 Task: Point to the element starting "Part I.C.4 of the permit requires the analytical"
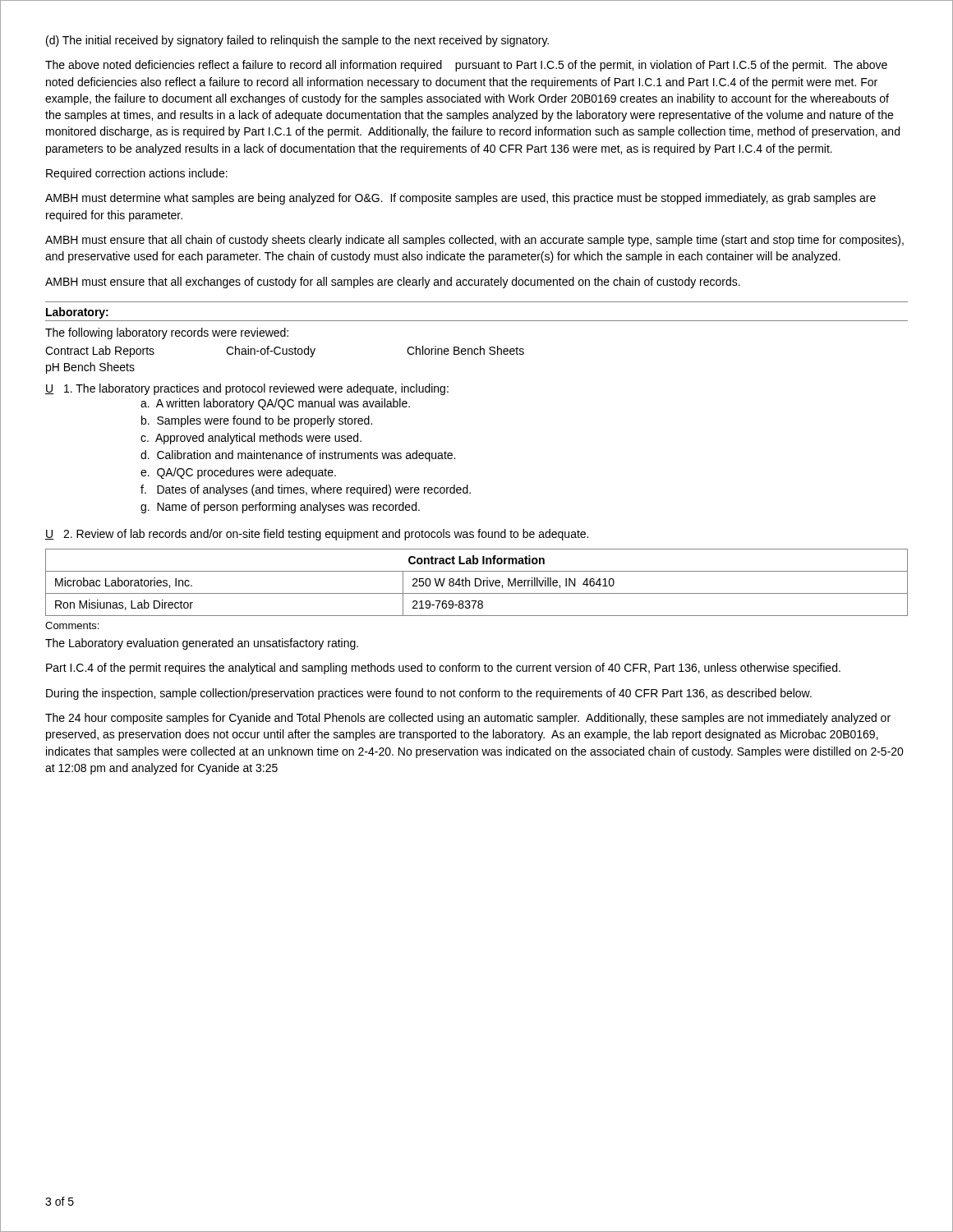(443, 668)
